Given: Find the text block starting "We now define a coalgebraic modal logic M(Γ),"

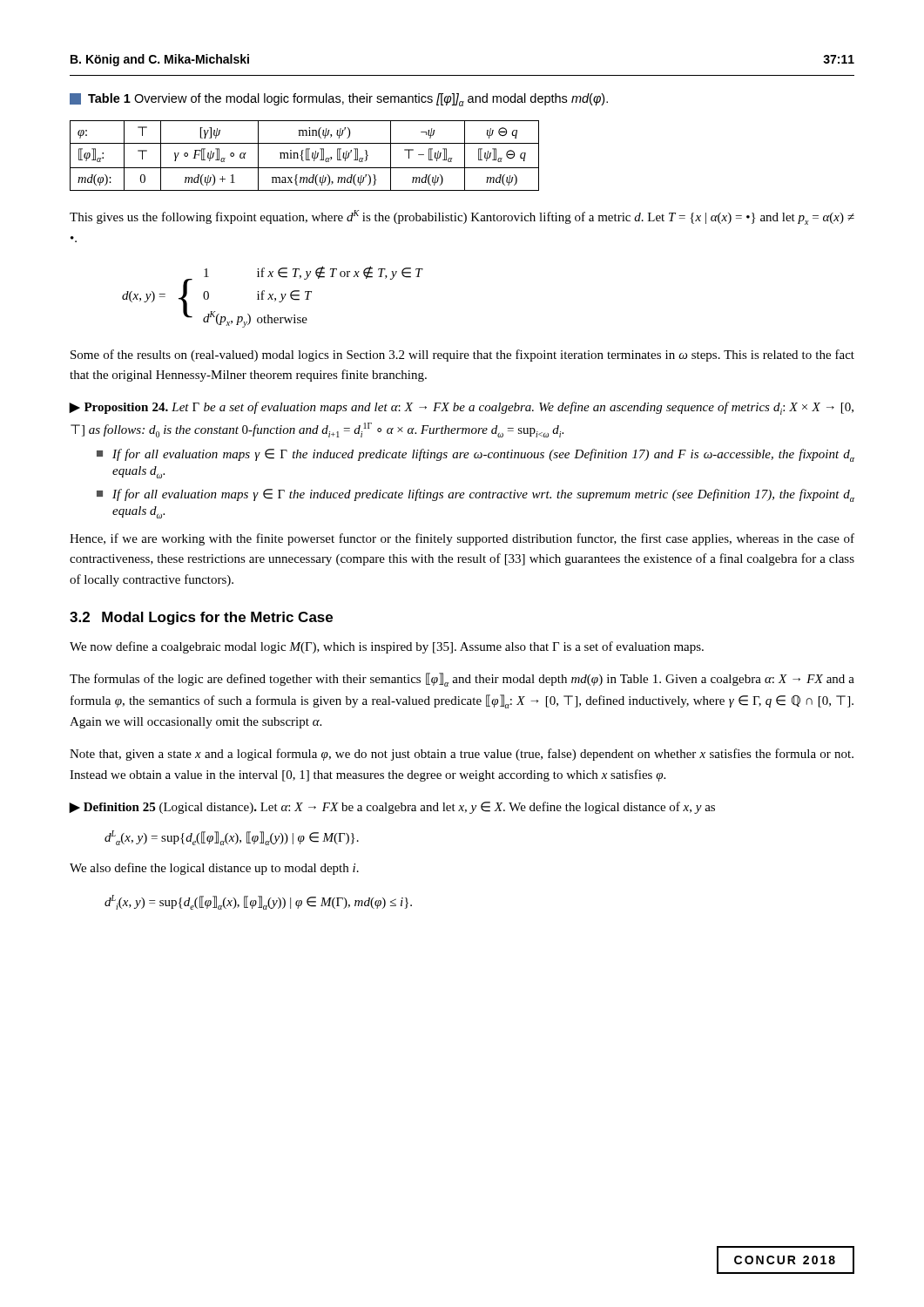Looking at the screenshot, I should 387,646.
